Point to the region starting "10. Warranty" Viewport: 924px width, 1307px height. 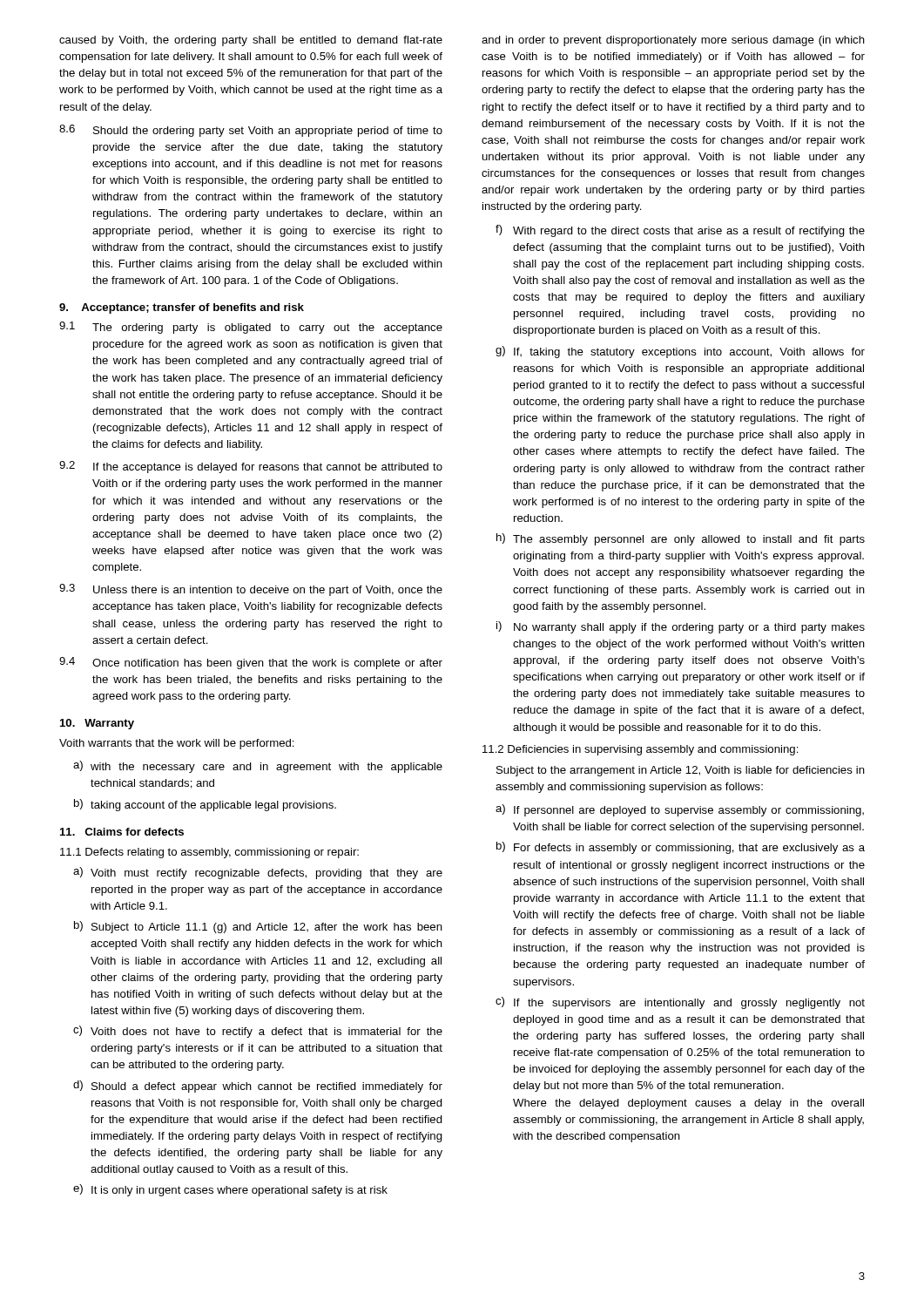click(x=97, y=723)
